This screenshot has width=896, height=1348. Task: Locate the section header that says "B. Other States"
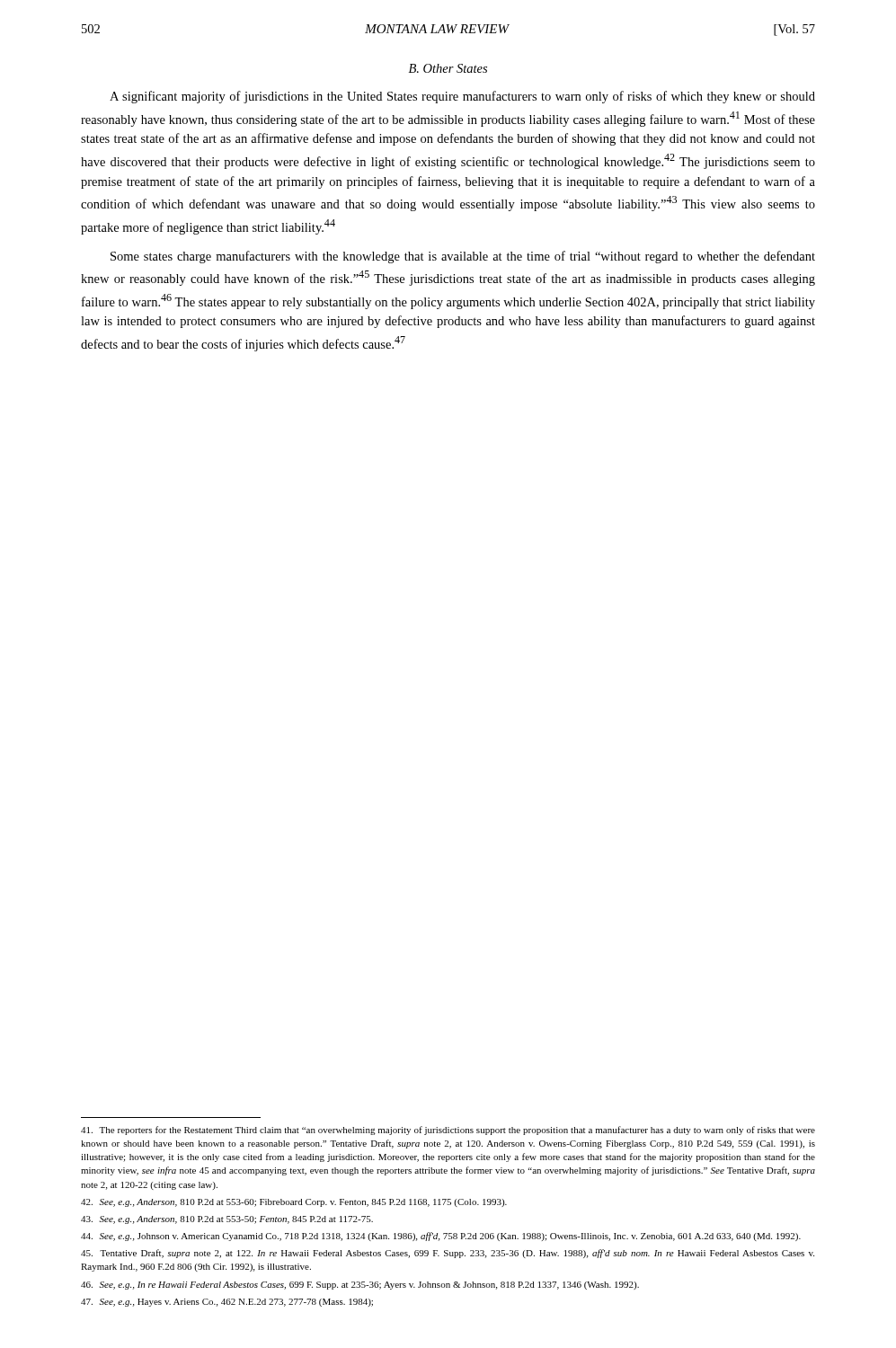(448, 68)
